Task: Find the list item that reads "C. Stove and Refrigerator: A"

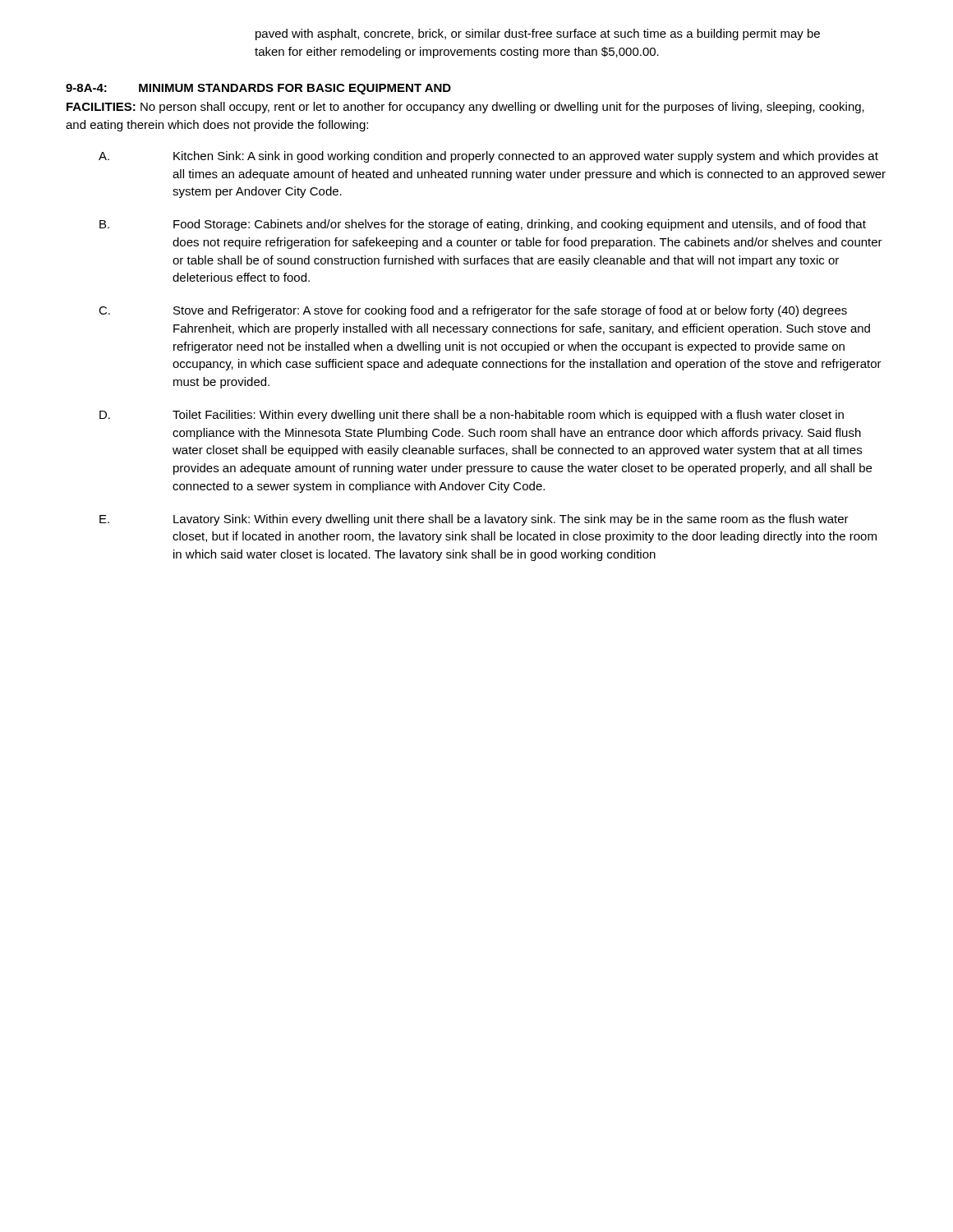Action: pos(493,346)
